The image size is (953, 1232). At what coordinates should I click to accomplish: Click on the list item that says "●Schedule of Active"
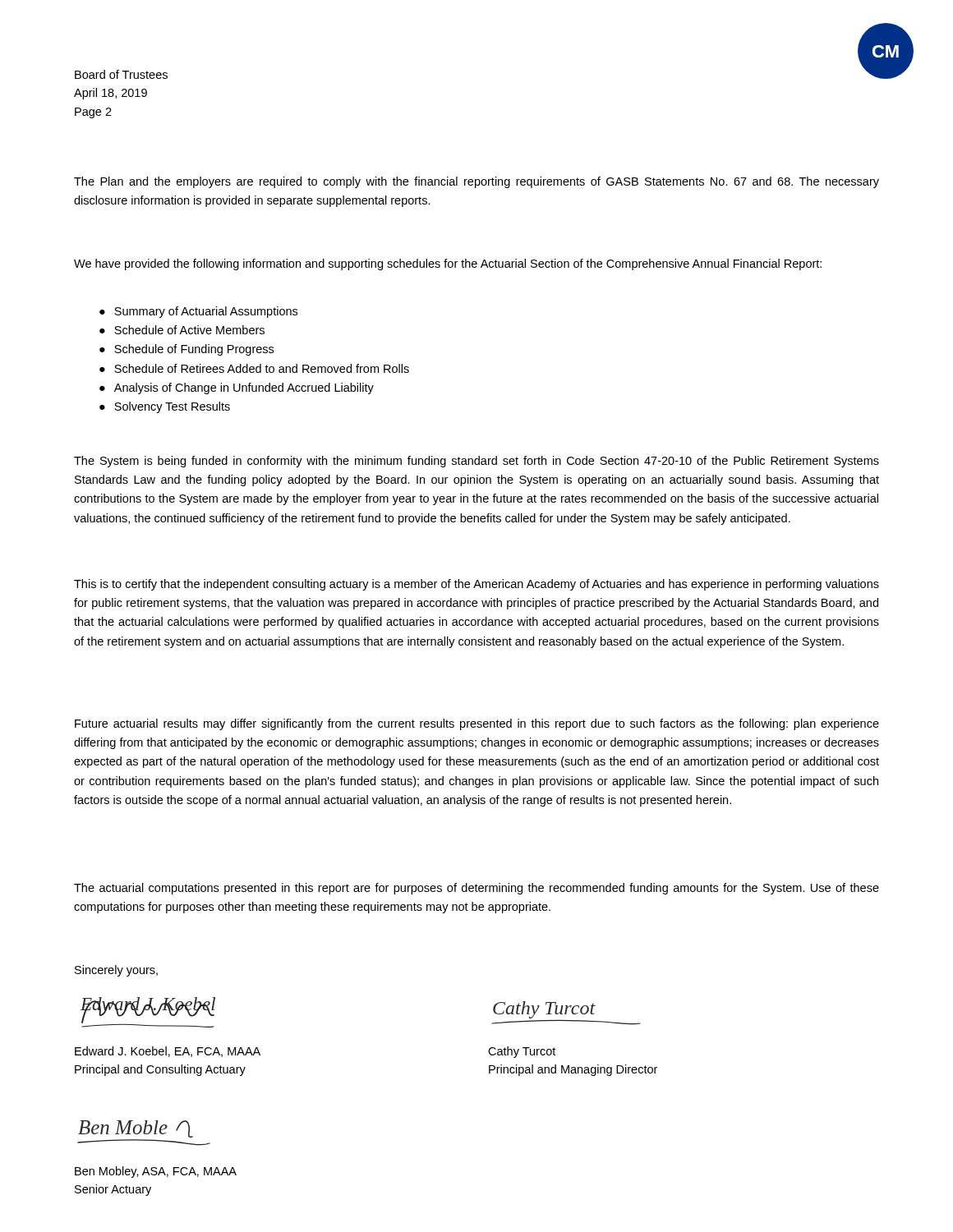182,331
